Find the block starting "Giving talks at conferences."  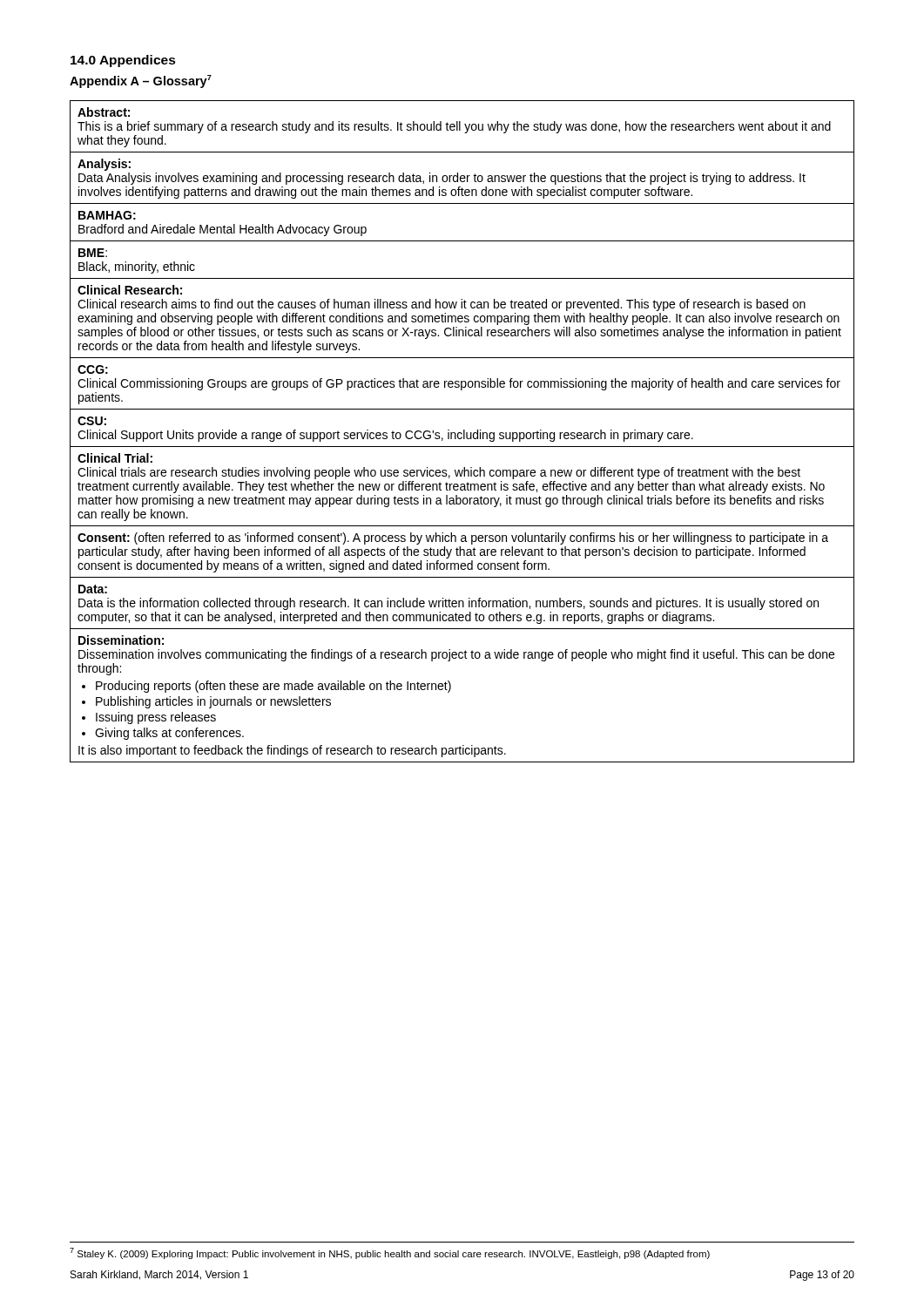170,733
